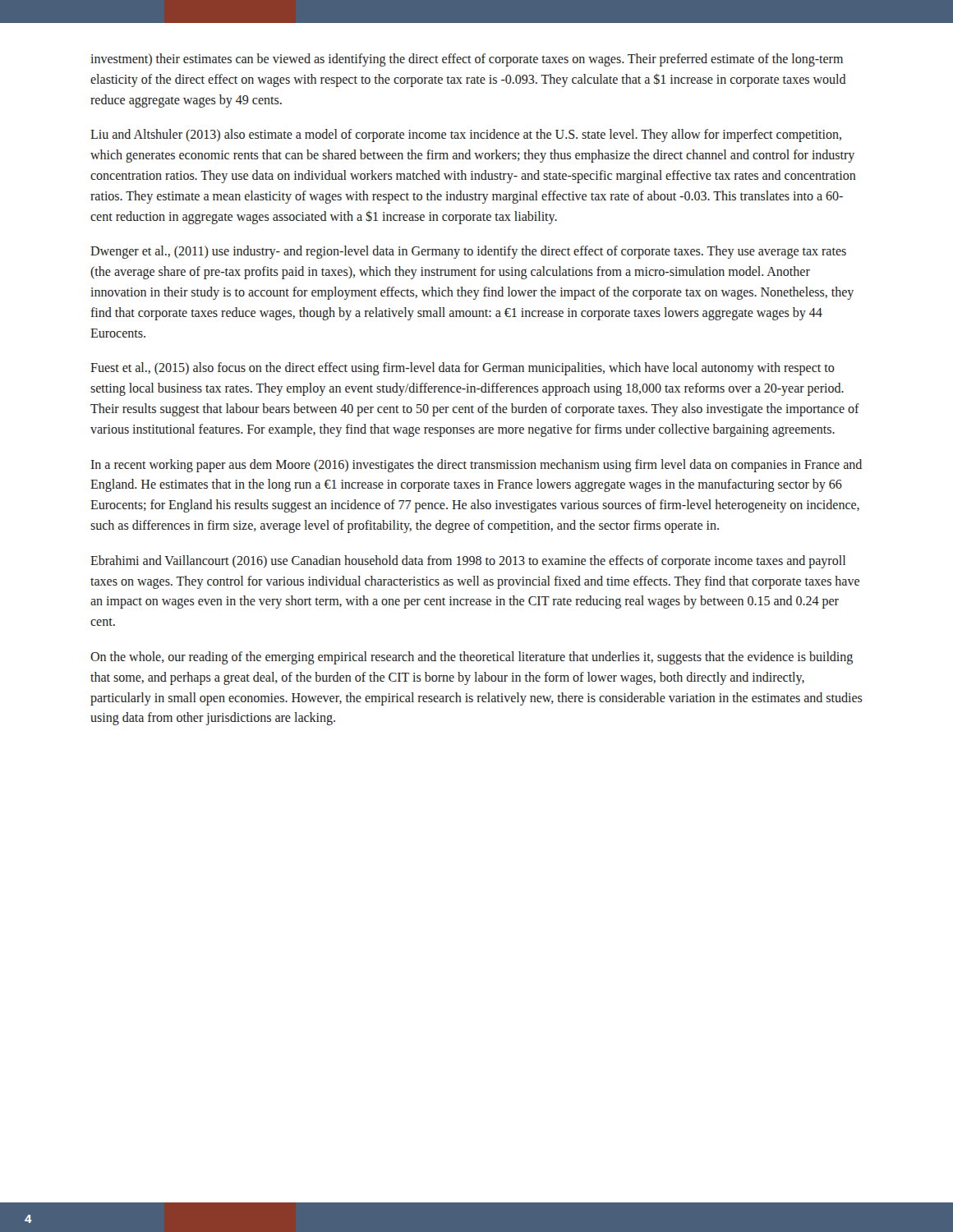Click on the text block starting "investment) their estimates can be viewed"
The width and height of the screenshot is (953, 1232).
468,79
